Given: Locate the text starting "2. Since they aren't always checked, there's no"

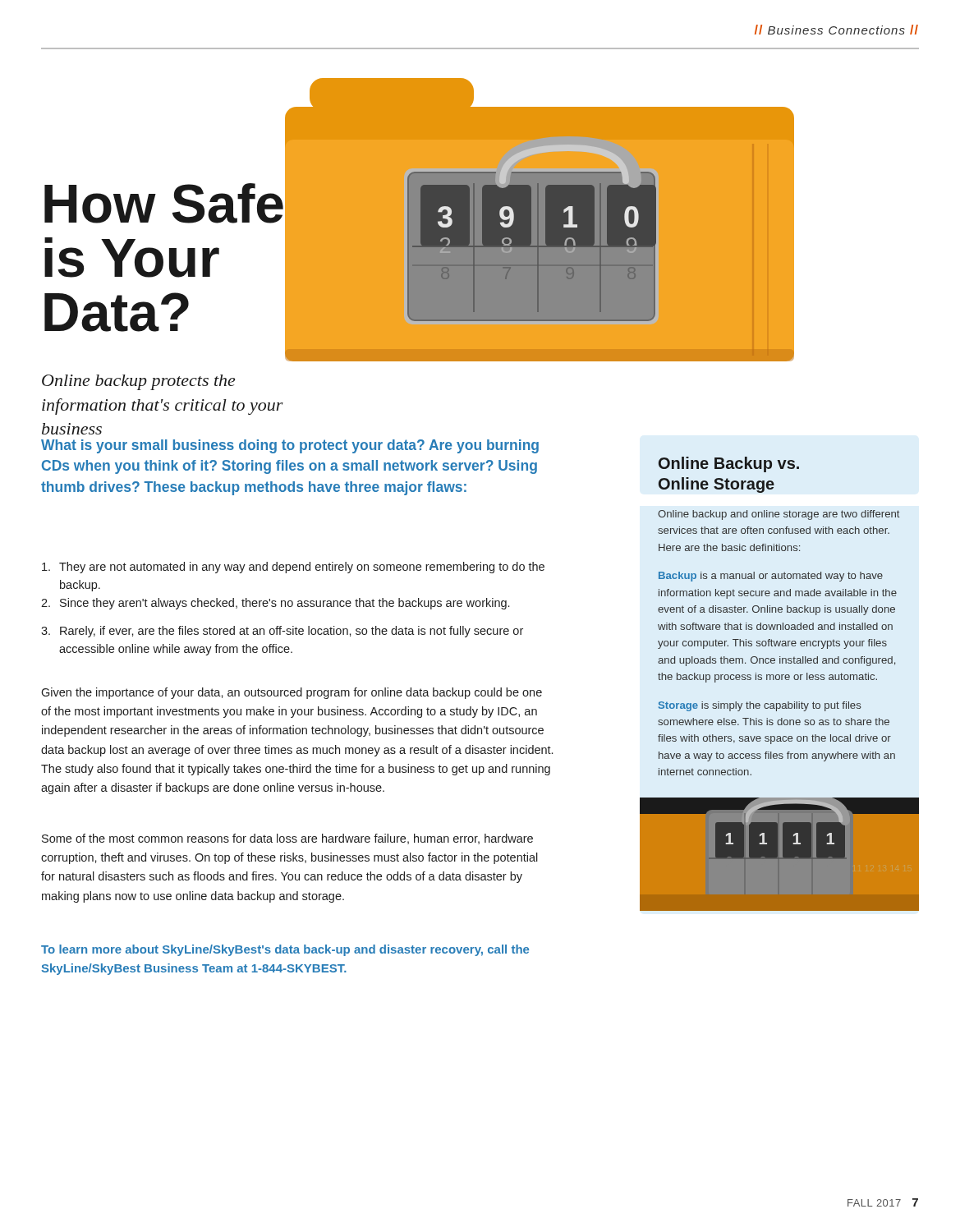Looking at the screenshot, I should click(x=276, y=604).
